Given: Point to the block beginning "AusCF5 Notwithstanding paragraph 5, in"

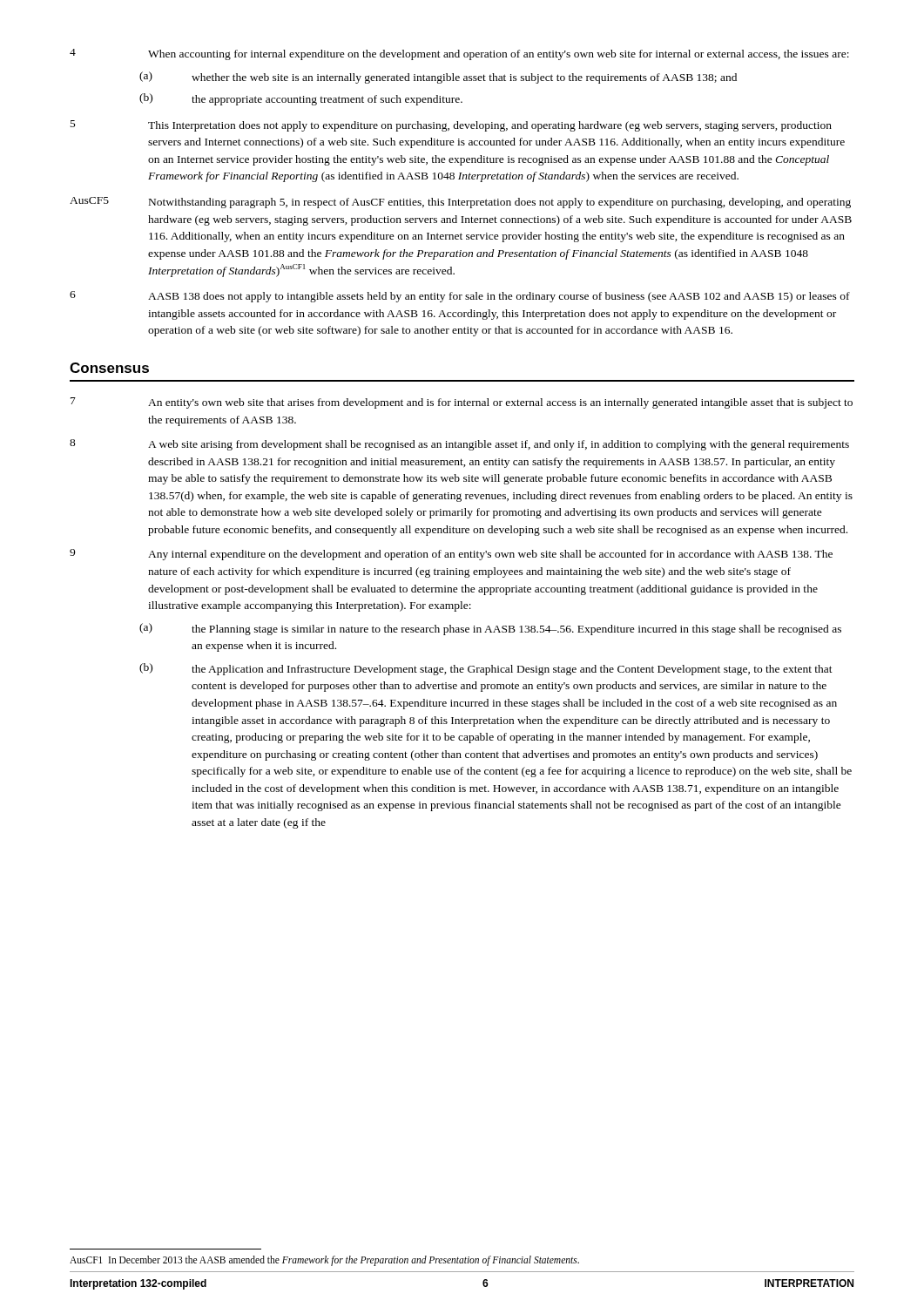Looking at the screenshot, I should click(462, 236).
